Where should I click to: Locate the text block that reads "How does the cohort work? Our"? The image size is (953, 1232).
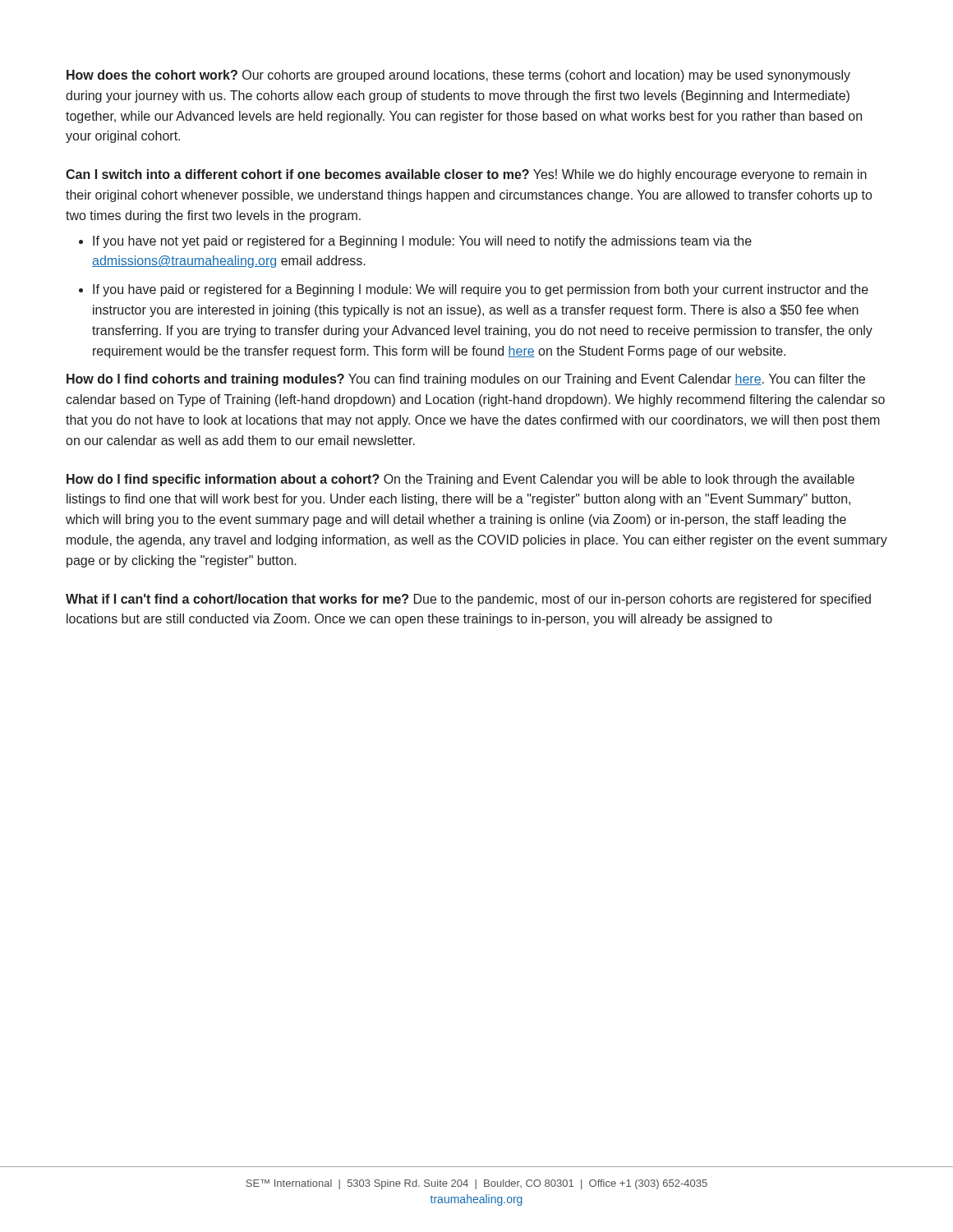coord(464,106)
